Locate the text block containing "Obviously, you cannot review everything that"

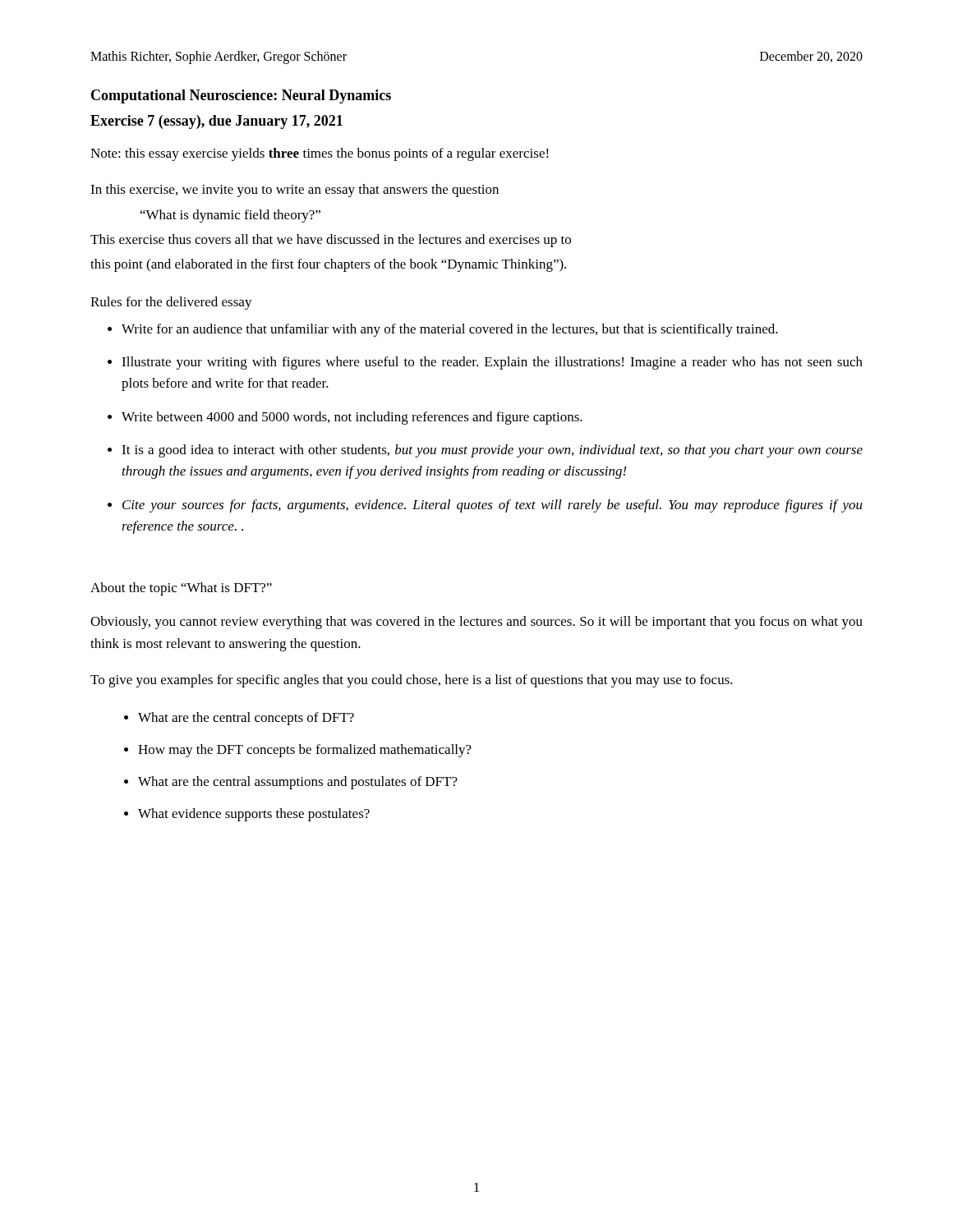[476, 633]
